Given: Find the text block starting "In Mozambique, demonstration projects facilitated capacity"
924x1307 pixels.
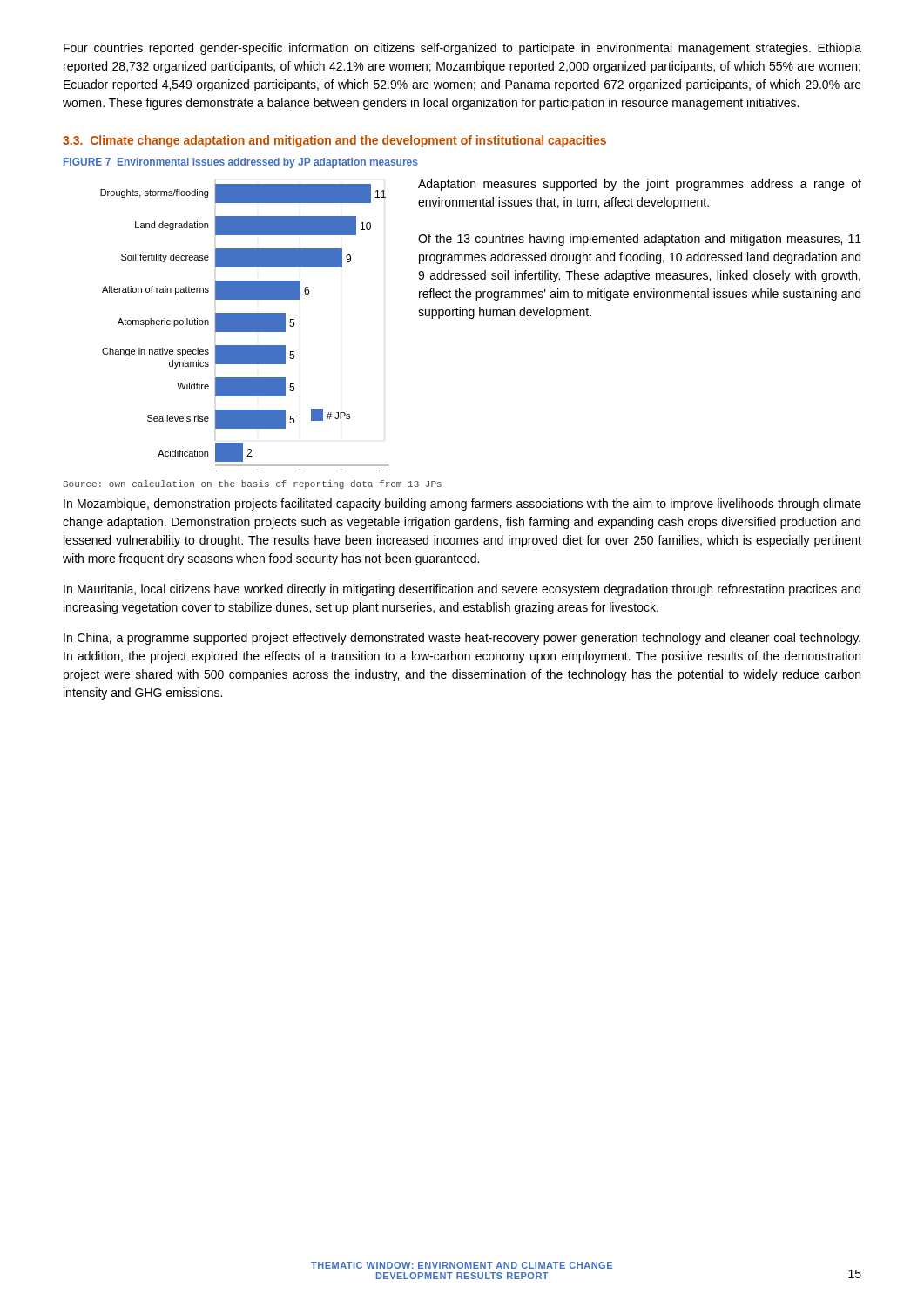Looking at the screenshot, I should click(x=462, y=531).
